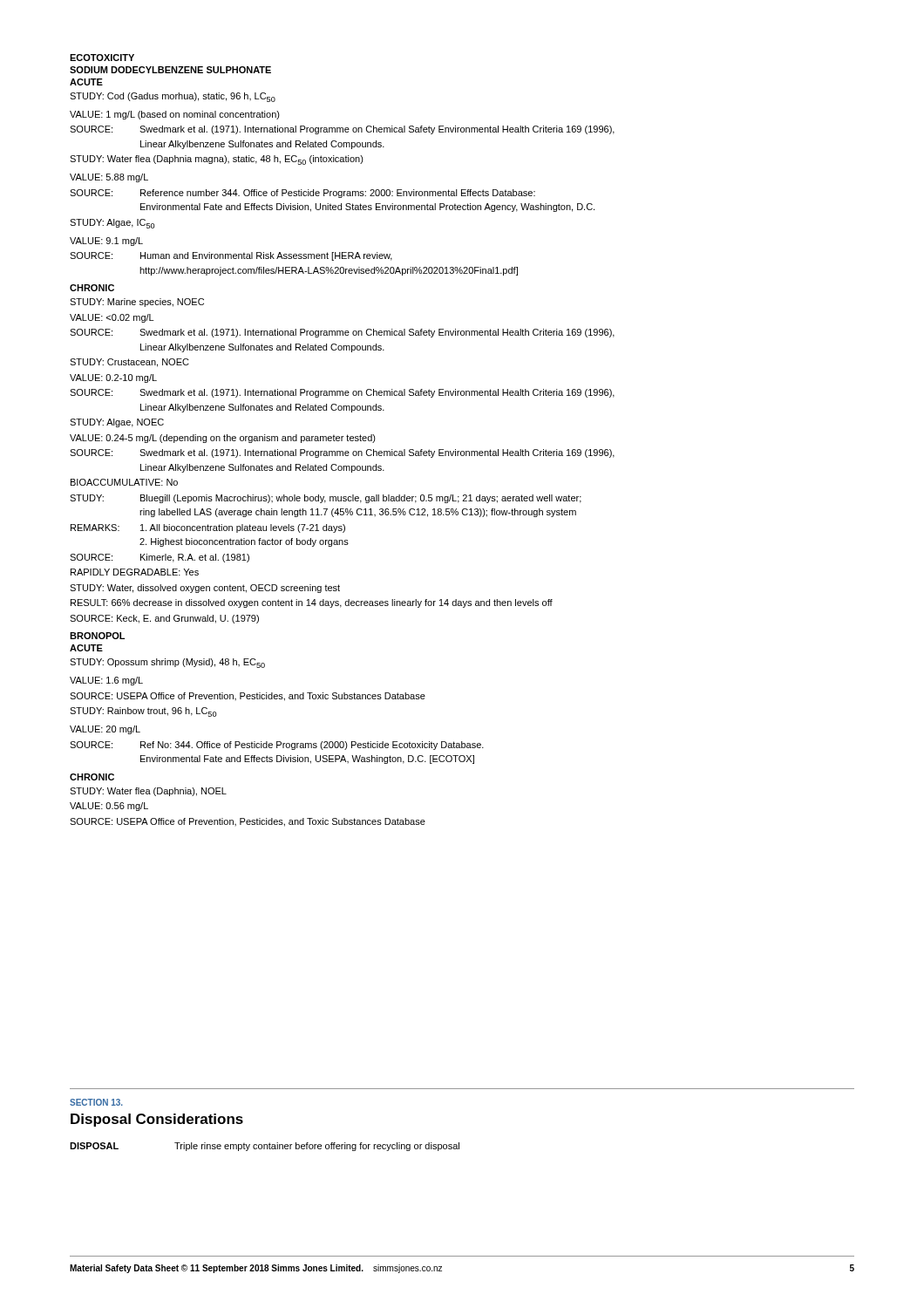Image resolution: width=924 pixels, height=1308 pixels.
Task: Select the region starting "STUDY: Opossum shrimp (Mysid), 48 h, EC50"
Action: point(167,663)
